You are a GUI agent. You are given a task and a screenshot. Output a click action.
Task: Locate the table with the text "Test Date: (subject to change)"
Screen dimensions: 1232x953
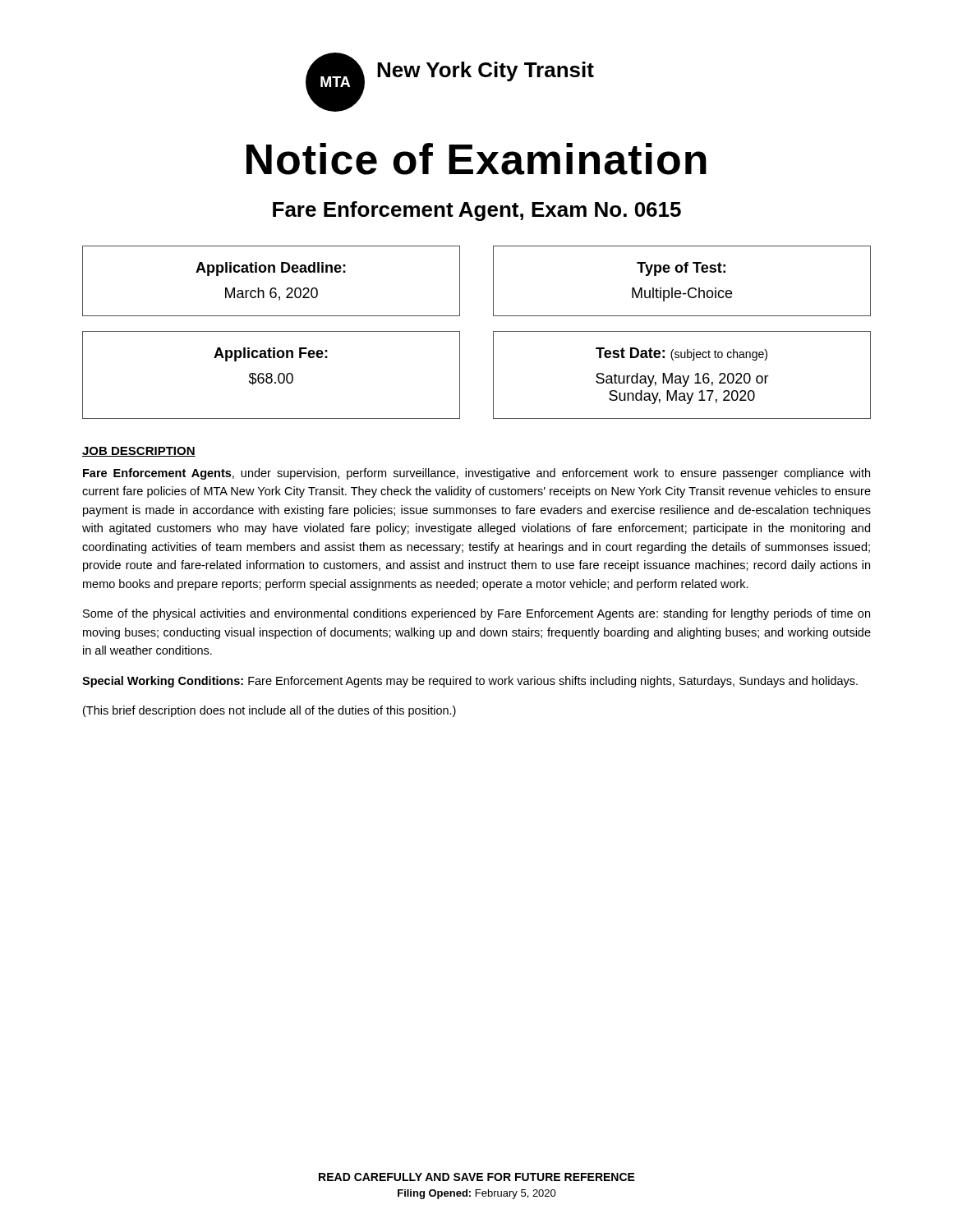682,375
